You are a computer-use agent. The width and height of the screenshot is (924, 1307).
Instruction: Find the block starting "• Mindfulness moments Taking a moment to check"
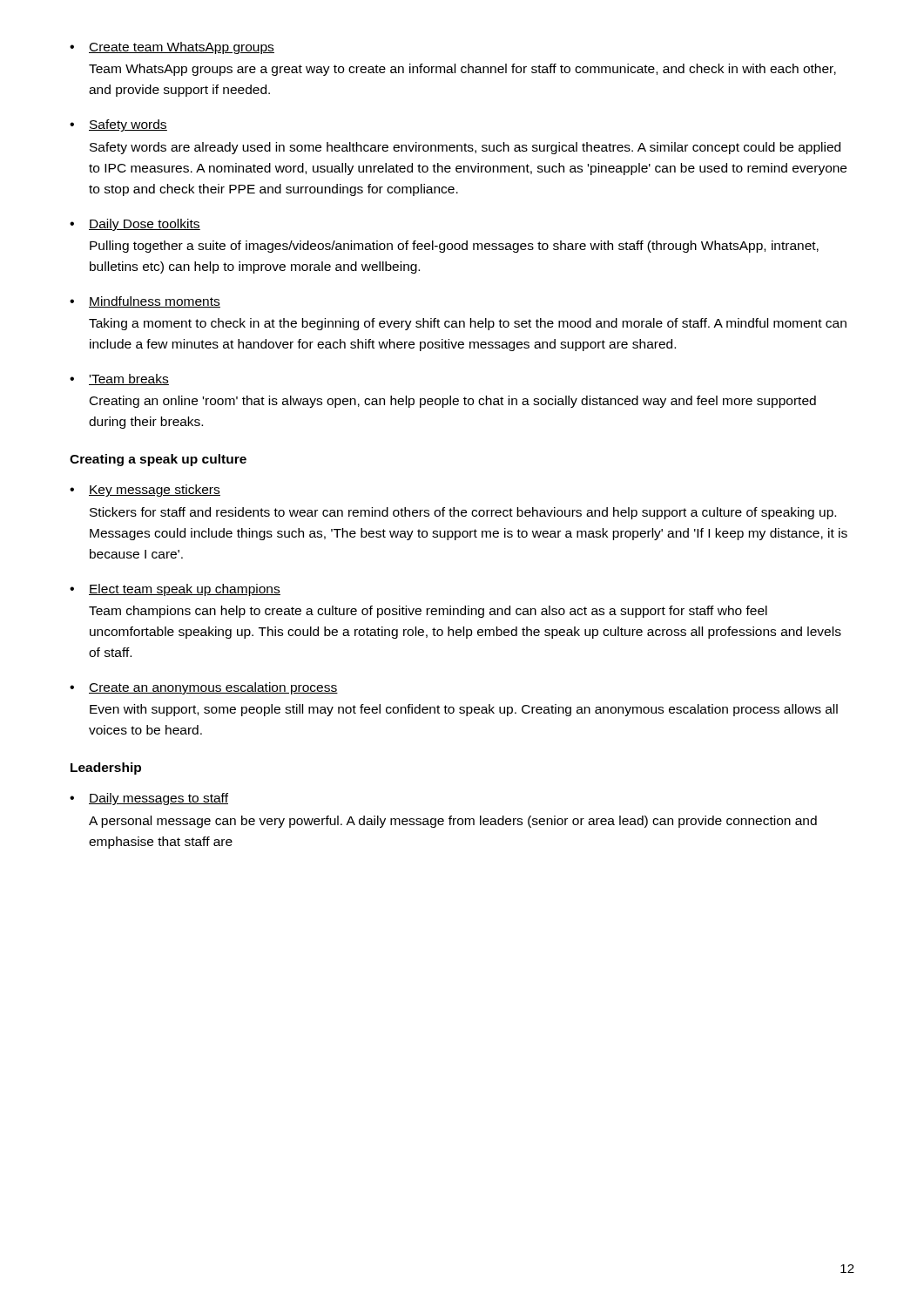pos(462,323)
